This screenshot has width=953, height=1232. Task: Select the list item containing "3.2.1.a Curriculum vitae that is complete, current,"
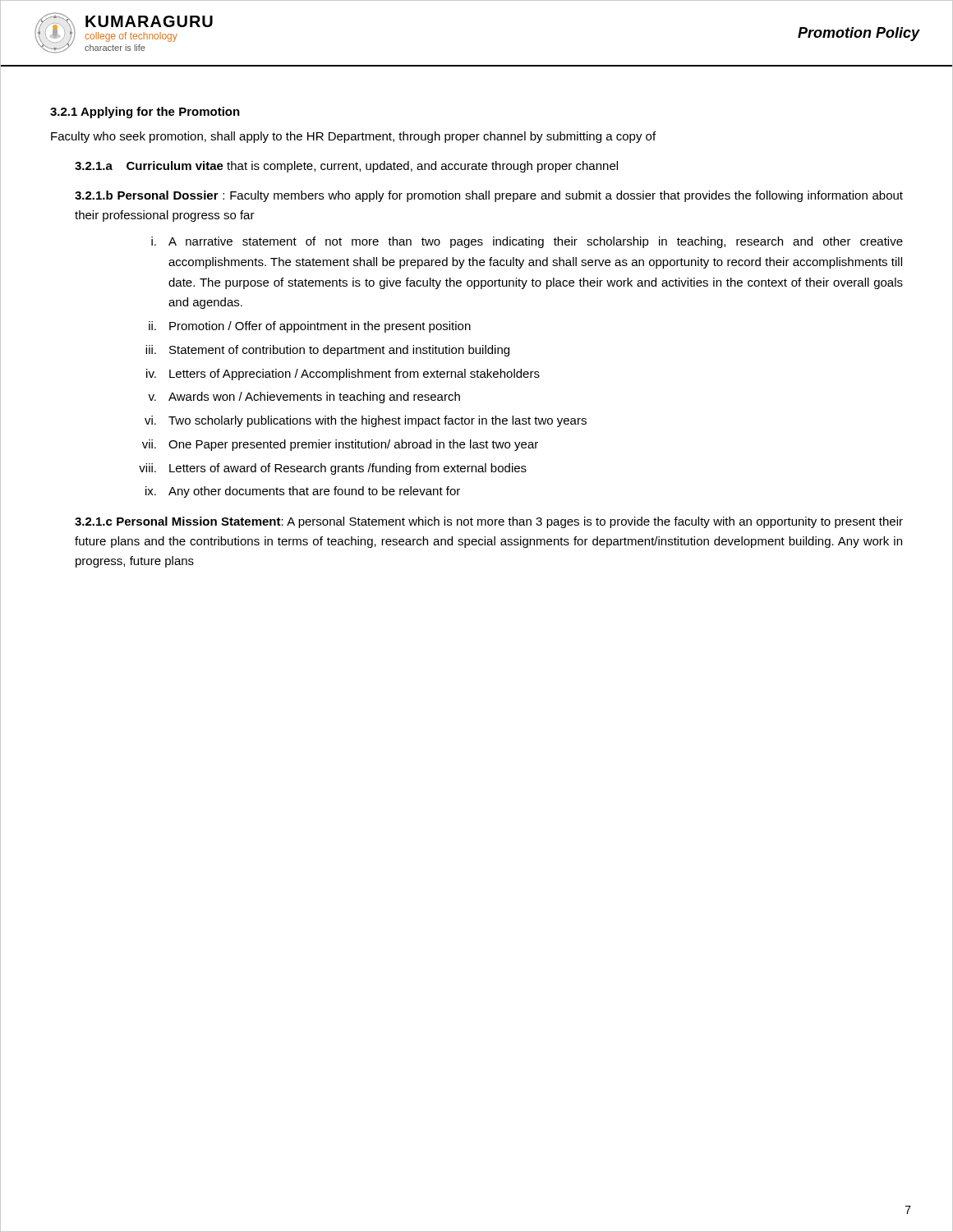pyautogui.click(x=347, y=166)
